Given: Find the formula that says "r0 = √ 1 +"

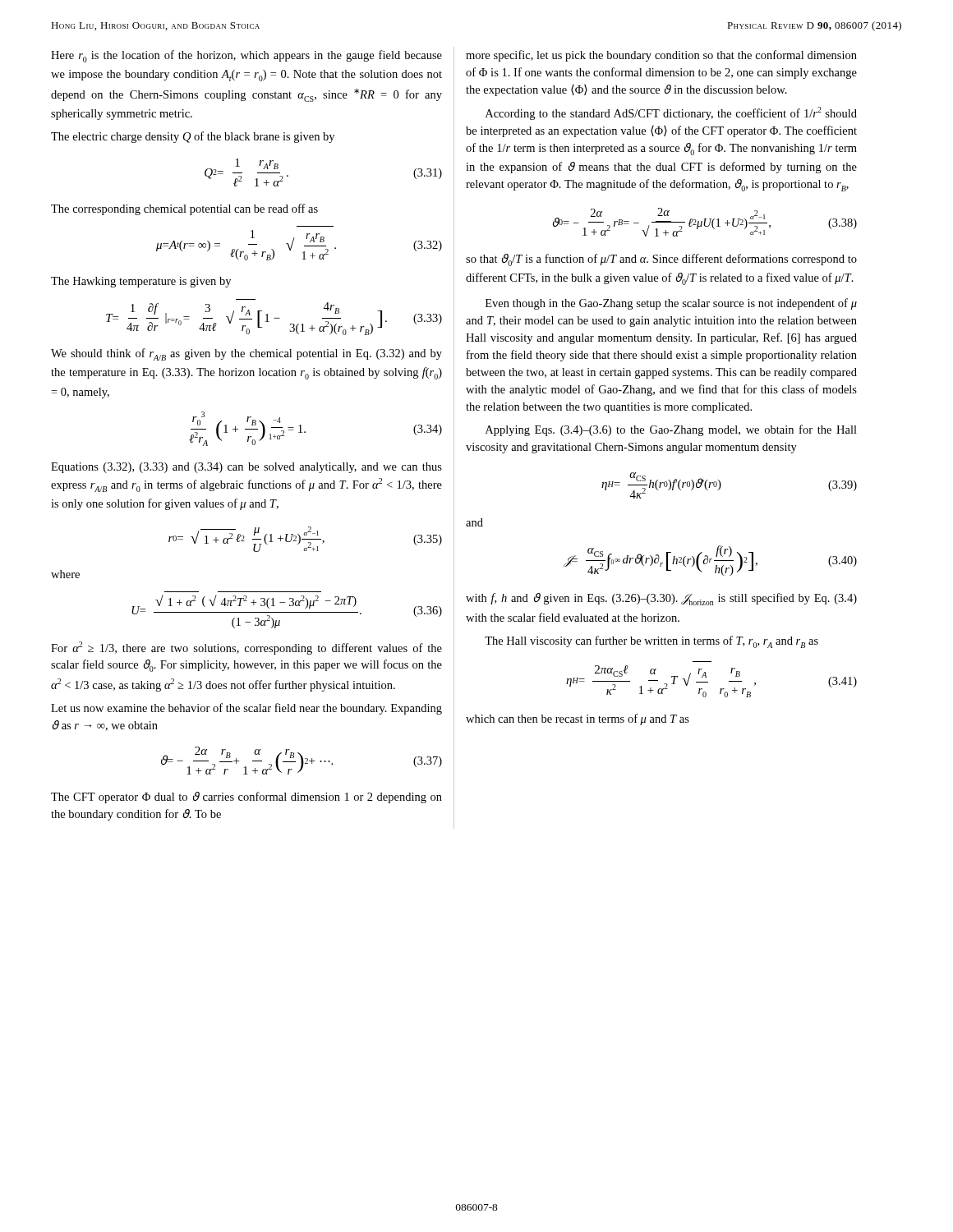Looking at the screenshot, I should 305,539.
